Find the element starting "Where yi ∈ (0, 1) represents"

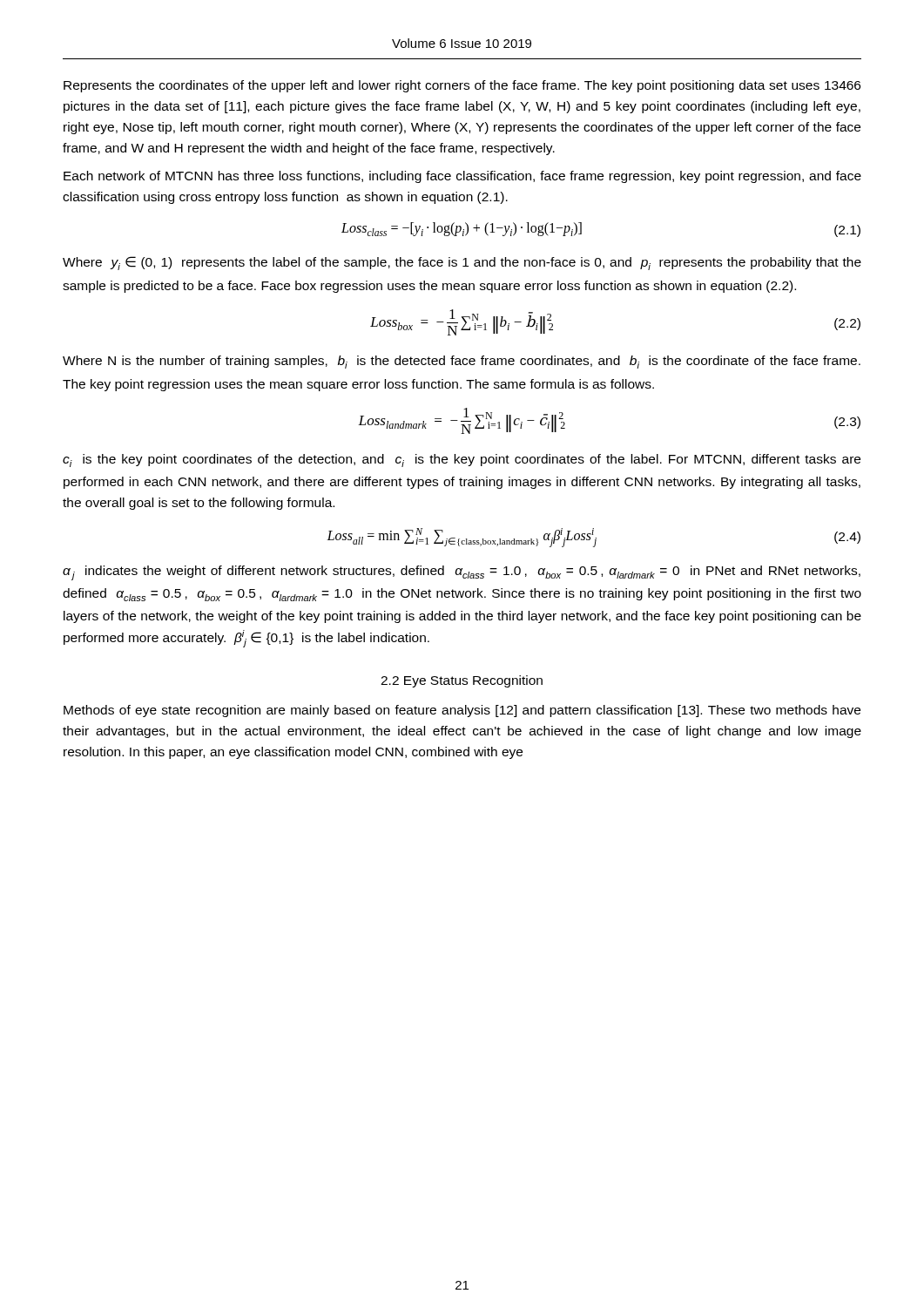[462, 274]
